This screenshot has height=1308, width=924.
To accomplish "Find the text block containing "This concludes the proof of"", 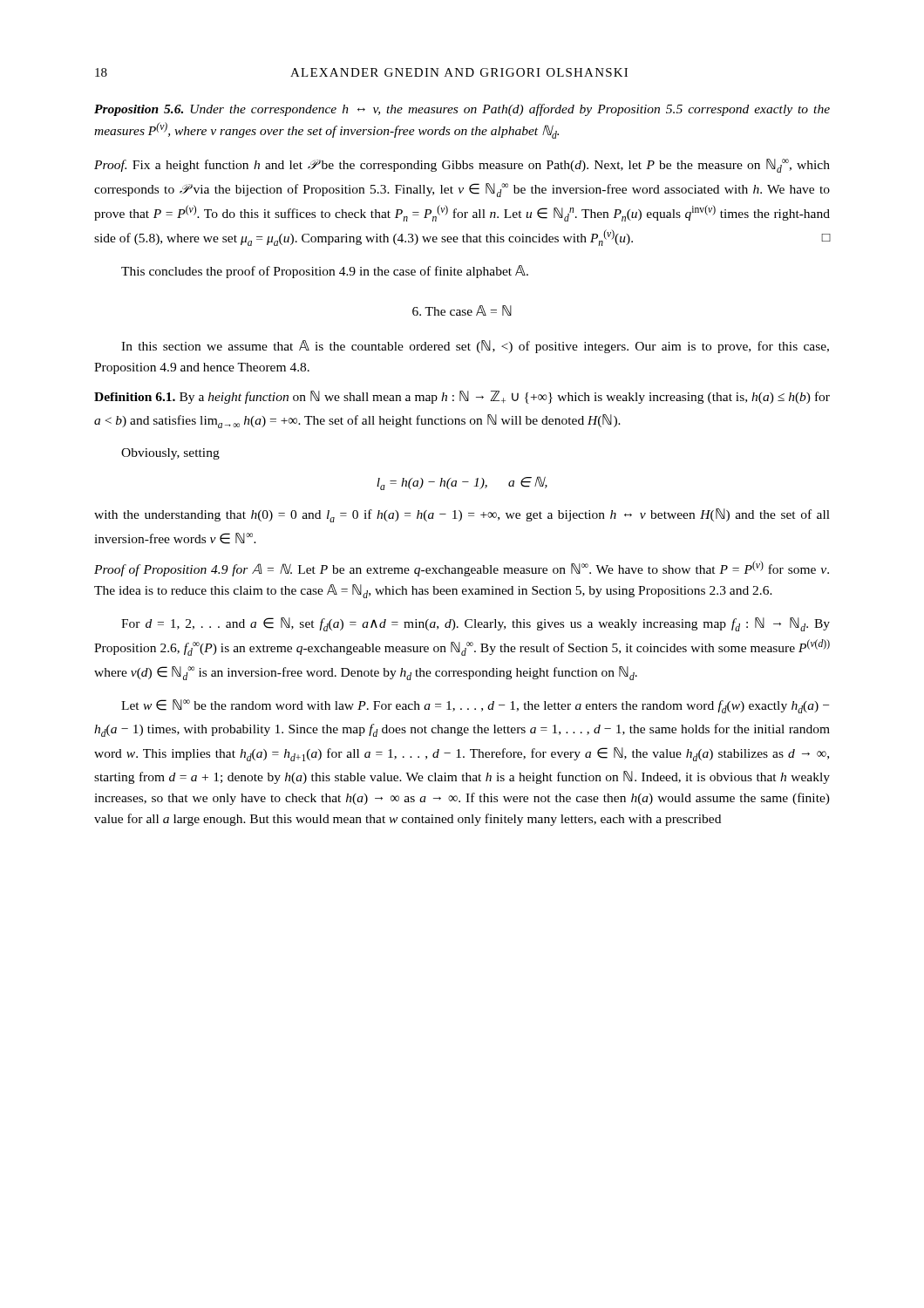I will 325,270.
